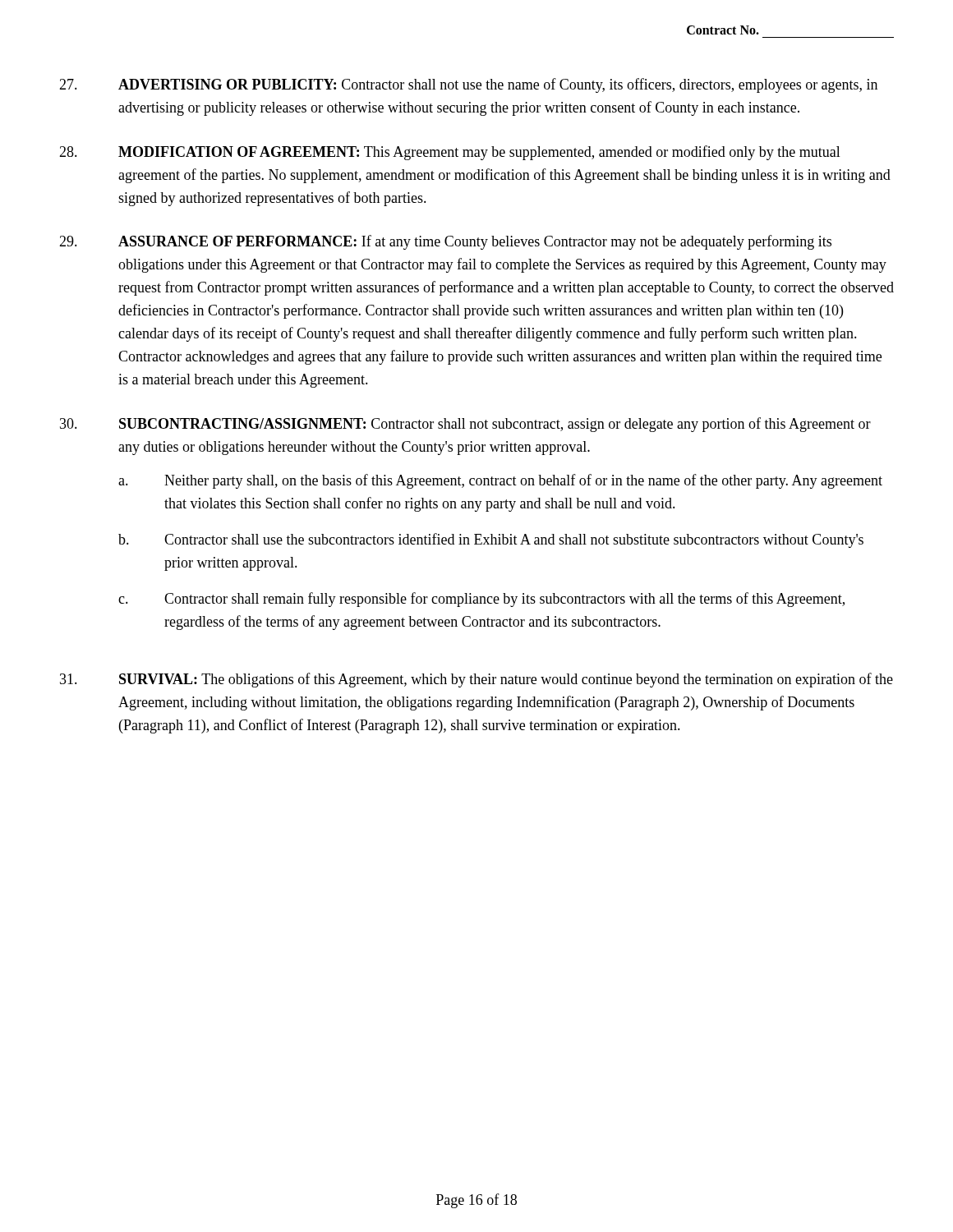This screenshot has height=1232, width=953.
Task: Navigate to the text block starting "31. SURVIVAL: The obligations of this Agreement,"
Action: (476, 703)
